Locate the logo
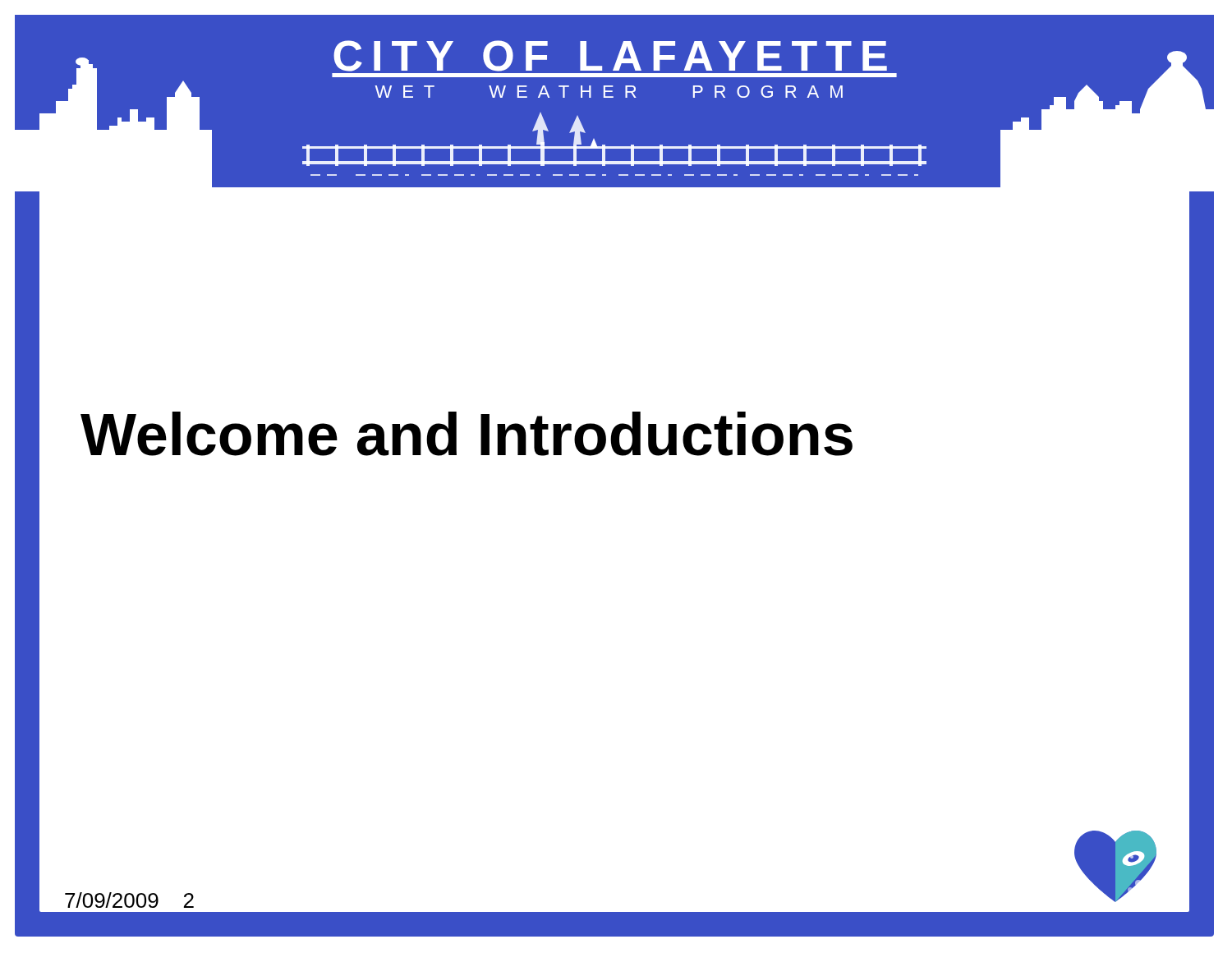Image resolution: width=1232 pixels, height=953 pixels. [x=1115, y=873]
